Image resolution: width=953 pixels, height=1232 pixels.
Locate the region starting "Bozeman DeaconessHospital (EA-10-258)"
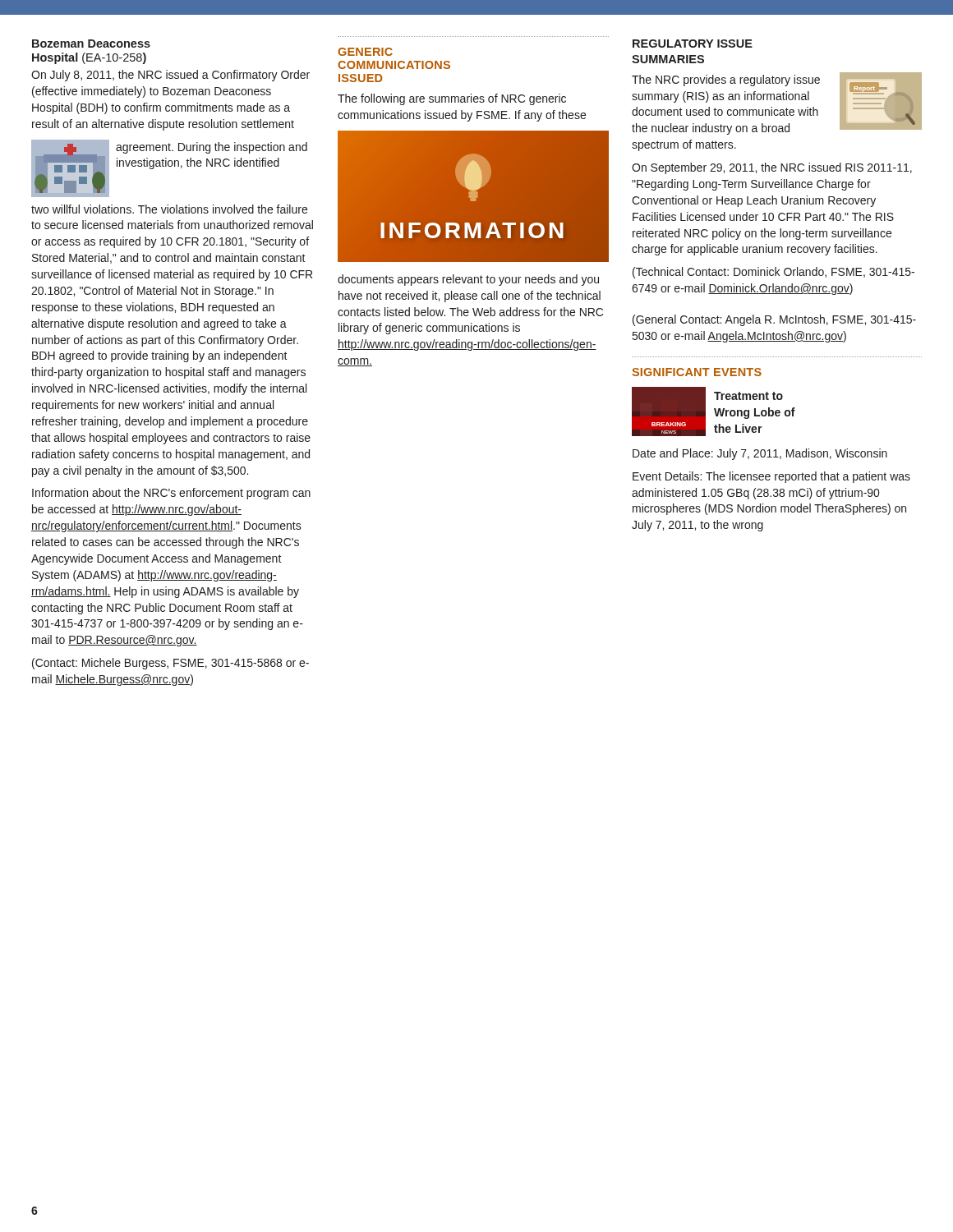[x=91, y=51]
